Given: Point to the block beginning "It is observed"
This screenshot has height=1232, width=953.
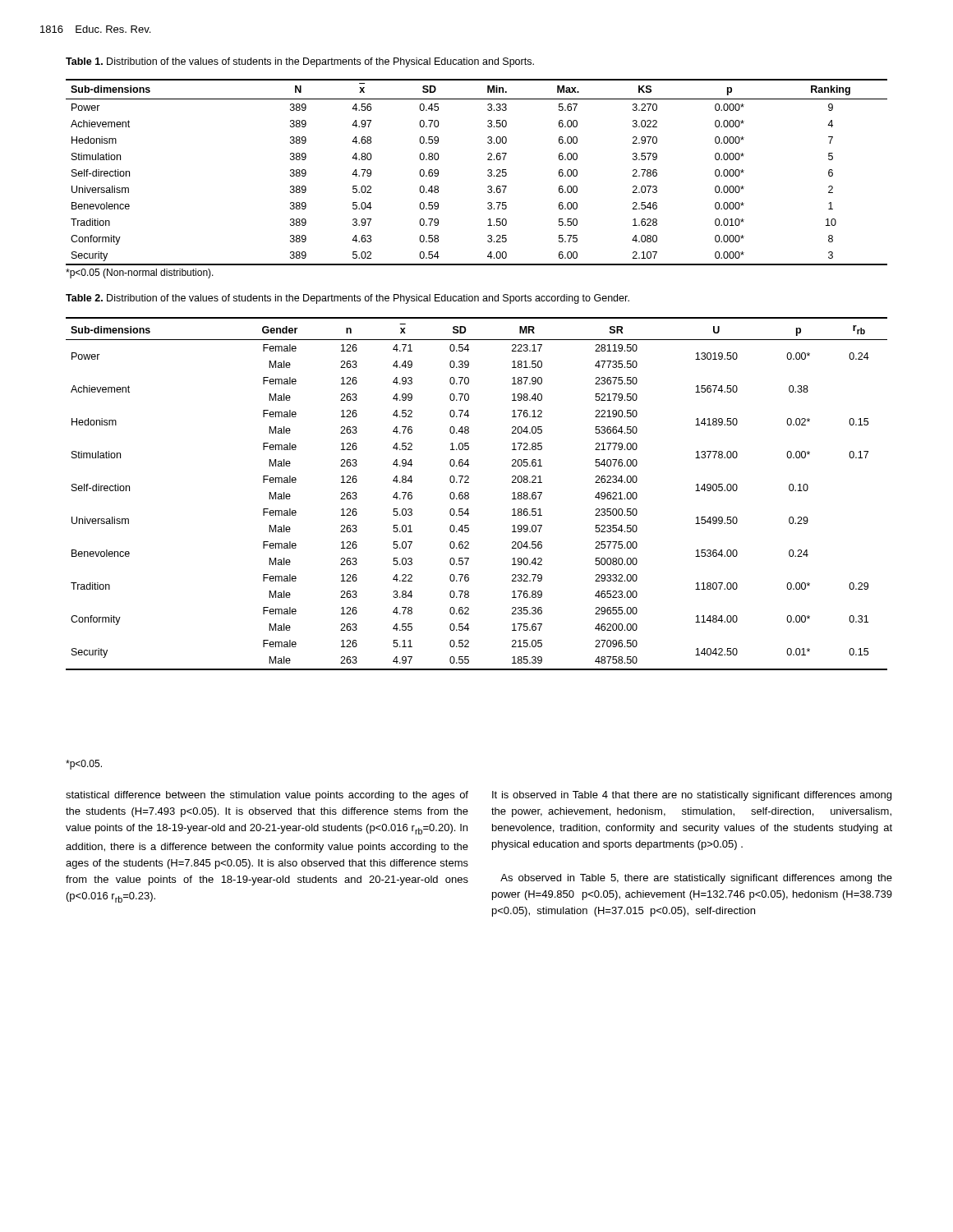Looking at the screenshot, I should pyautogui.click(x=692, y=853).
